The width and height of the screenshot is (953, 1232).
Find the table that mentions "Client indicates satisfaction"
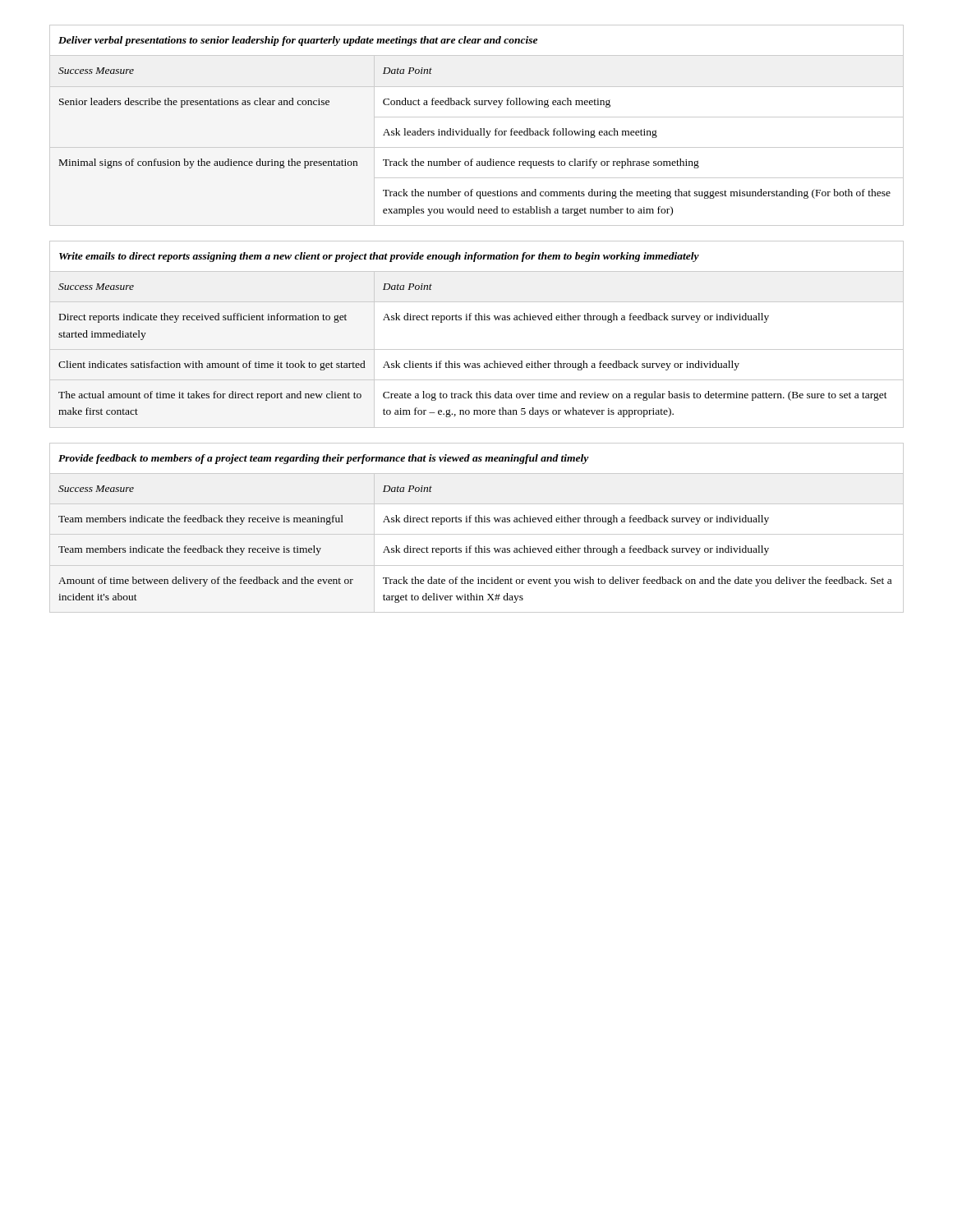(476, 334)
